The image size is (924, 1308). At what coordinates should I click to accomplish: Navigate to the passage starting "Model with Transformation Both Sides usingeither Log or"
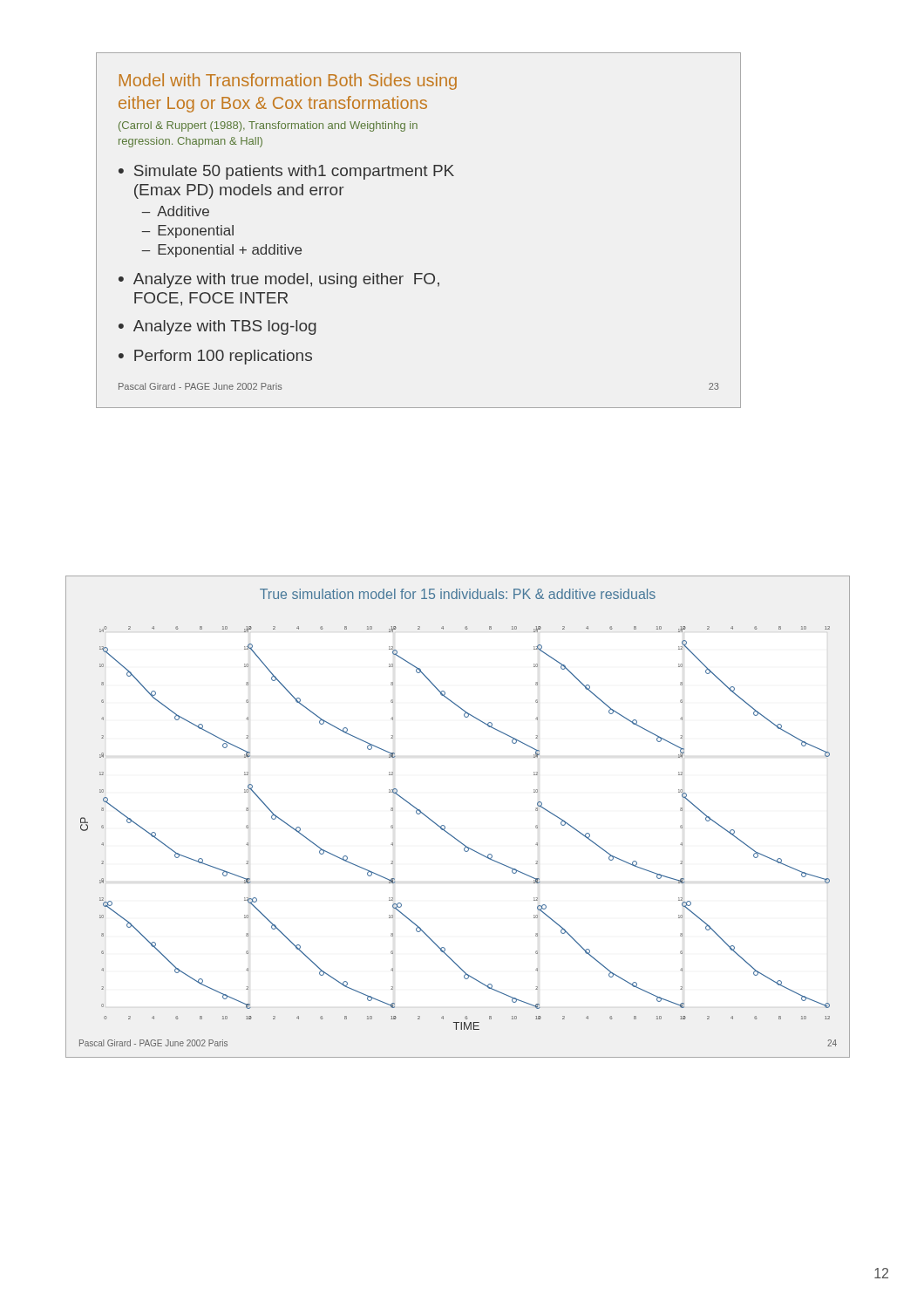(288, 82)
